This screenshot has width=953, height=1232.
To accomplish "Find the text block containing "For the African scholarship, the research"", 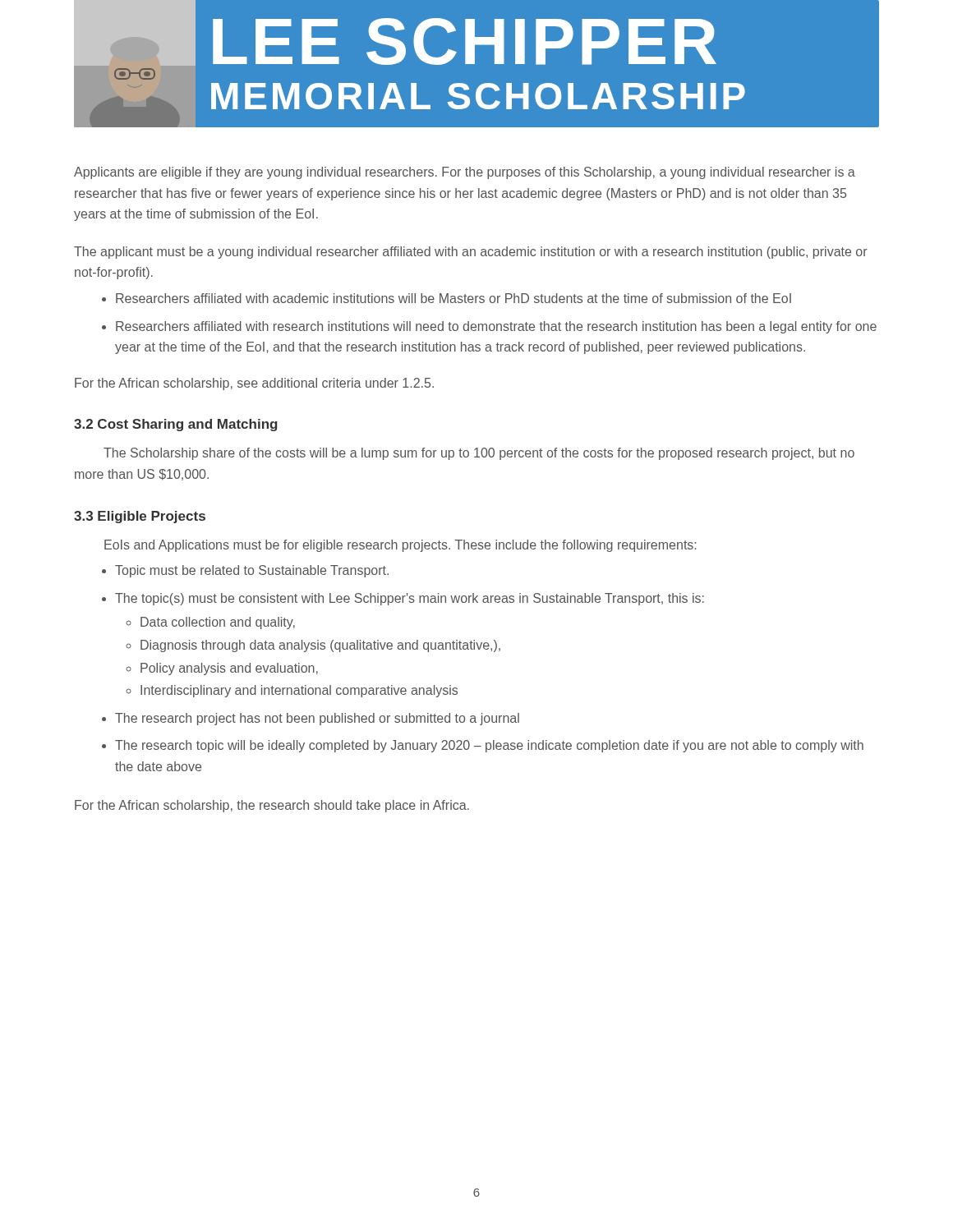I will [272, 806].
